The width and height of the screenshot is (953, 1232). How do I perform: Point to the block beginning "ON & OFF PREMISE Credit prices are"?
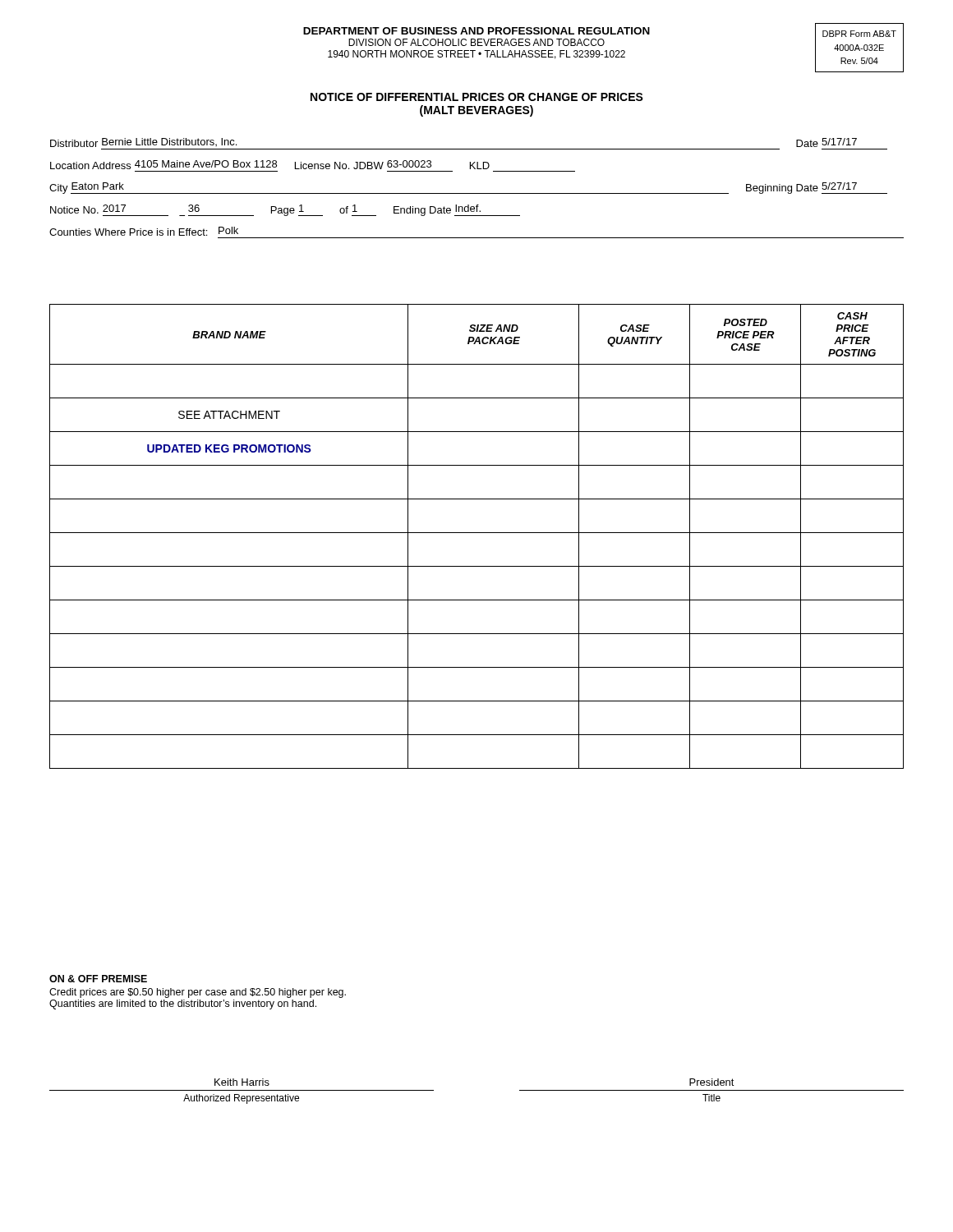pyautogui.click(x=98, y=979)
